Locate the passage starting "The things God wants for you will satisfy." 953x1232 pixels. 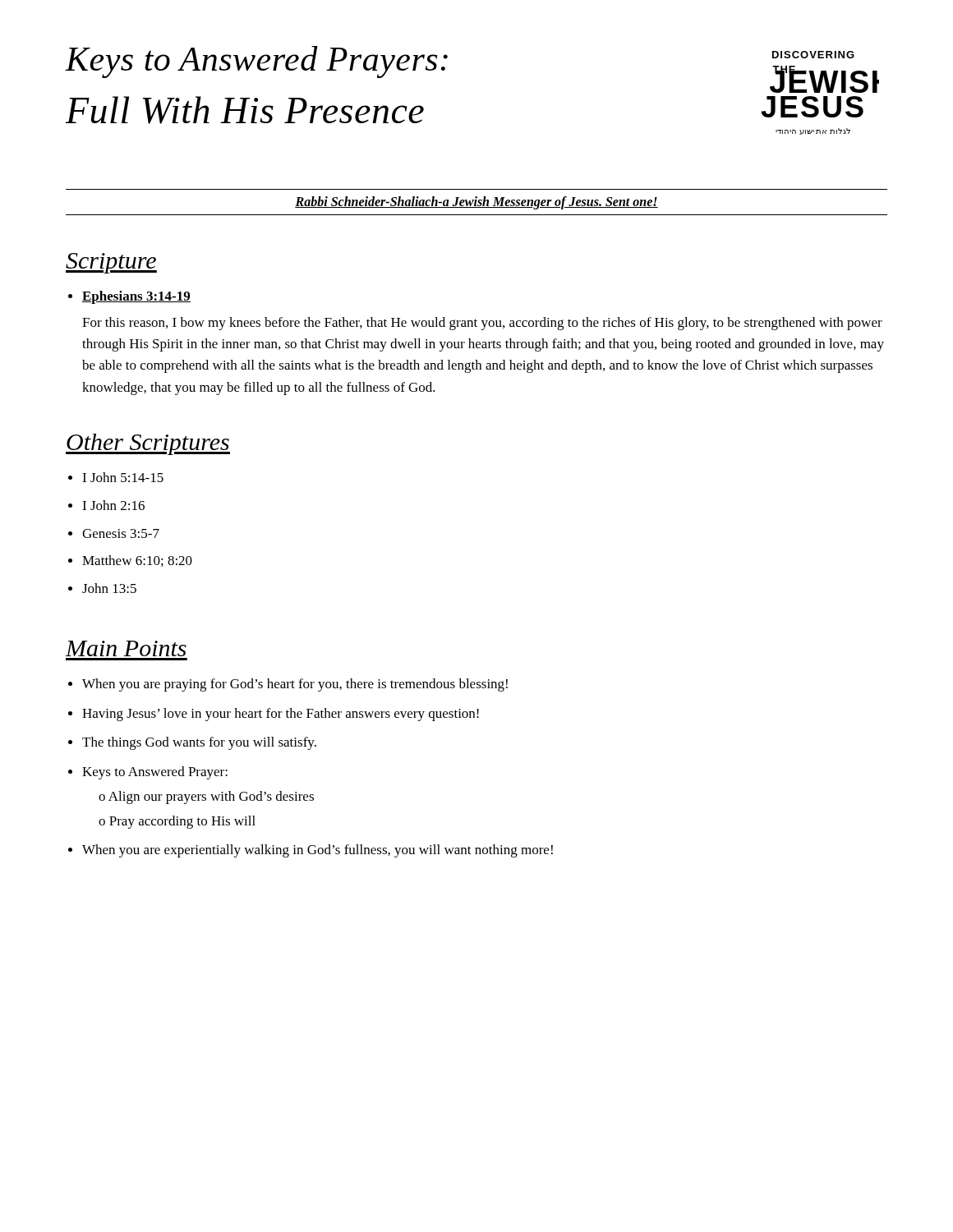click(200, 742)
